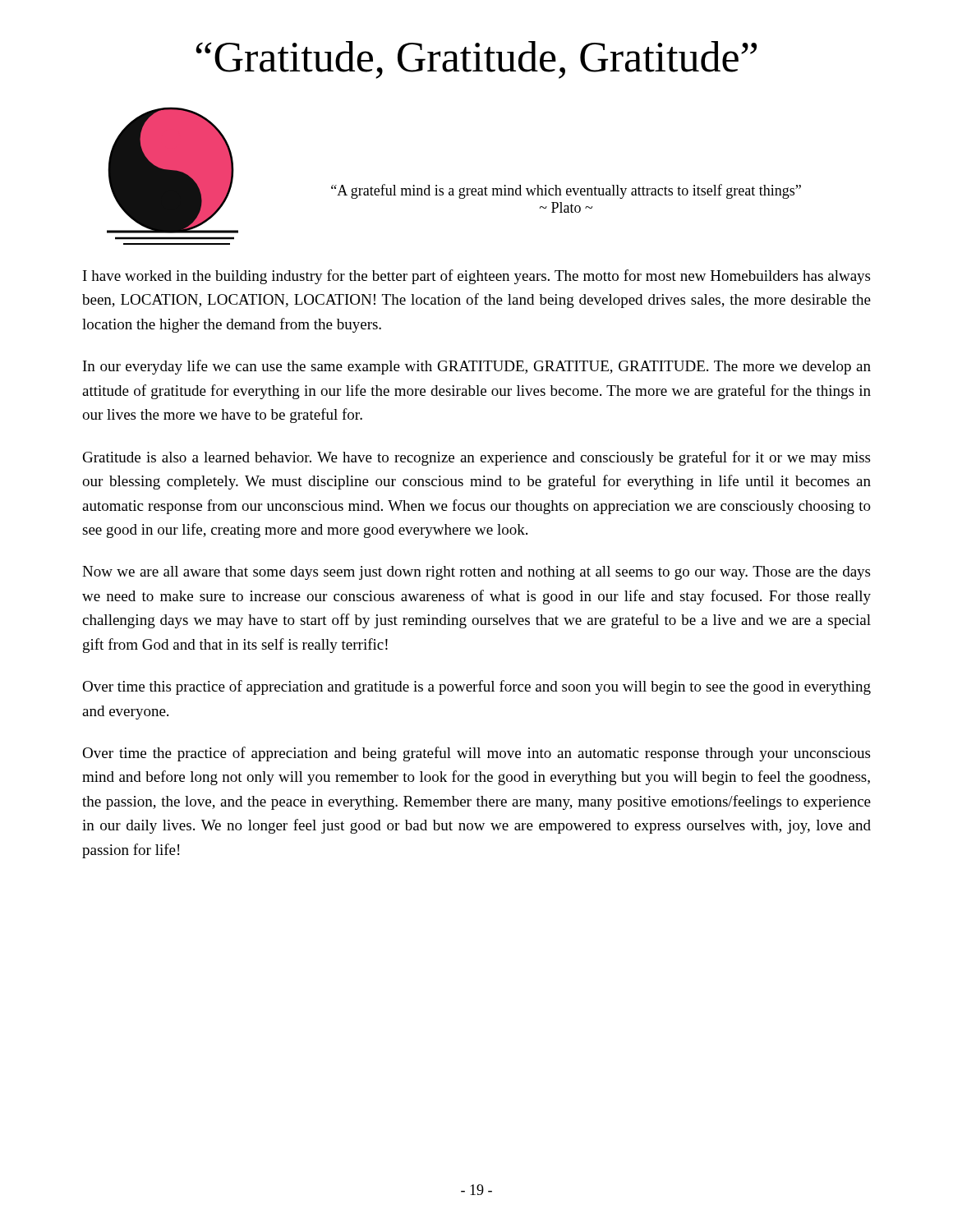Find the block starting "I have worked in"
Screen dimensions: 1232x953
[x=476, y=300]
